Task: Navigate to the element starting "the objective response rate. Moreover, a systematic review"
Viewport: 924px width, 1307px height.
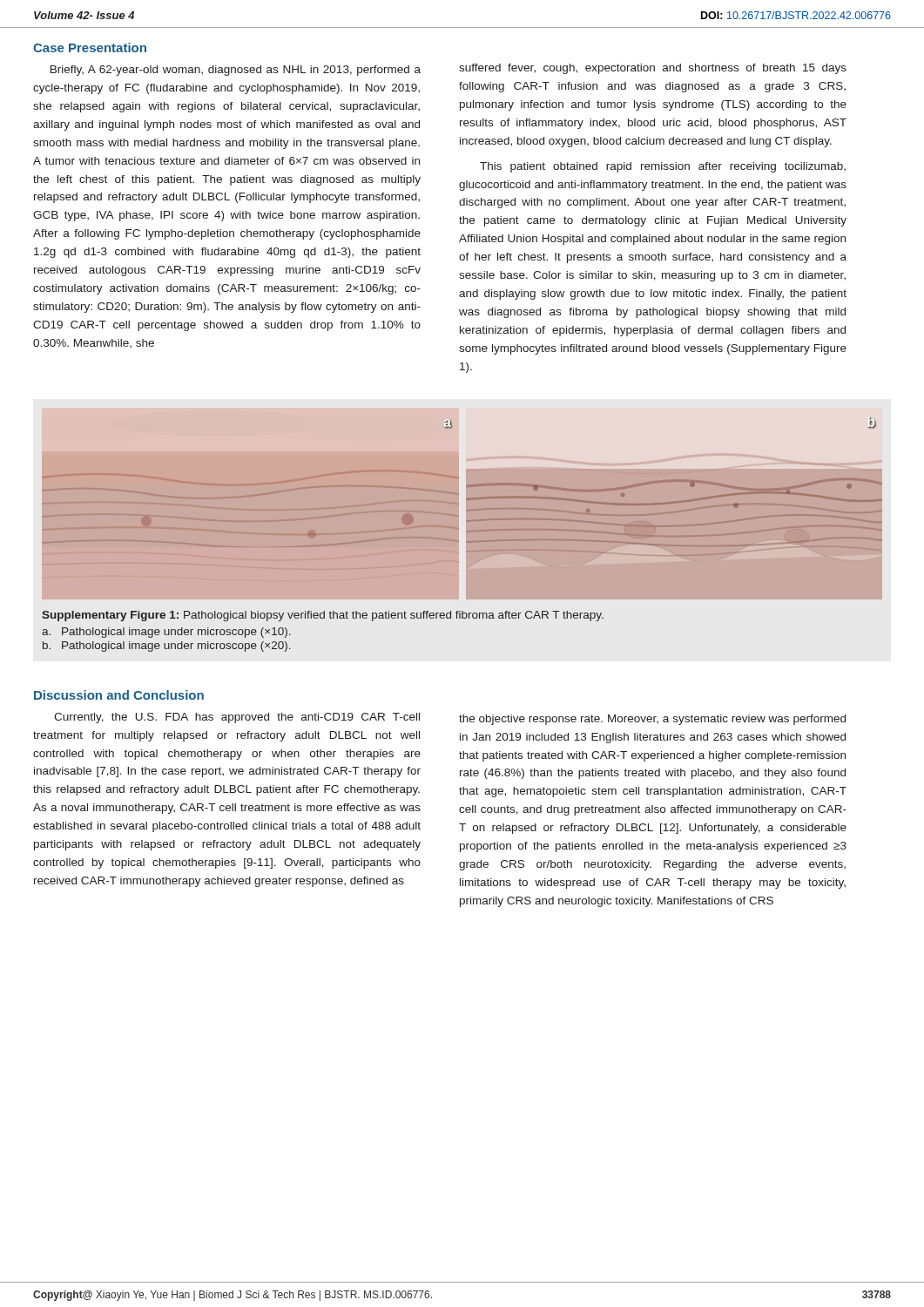Action: (653, 809)
